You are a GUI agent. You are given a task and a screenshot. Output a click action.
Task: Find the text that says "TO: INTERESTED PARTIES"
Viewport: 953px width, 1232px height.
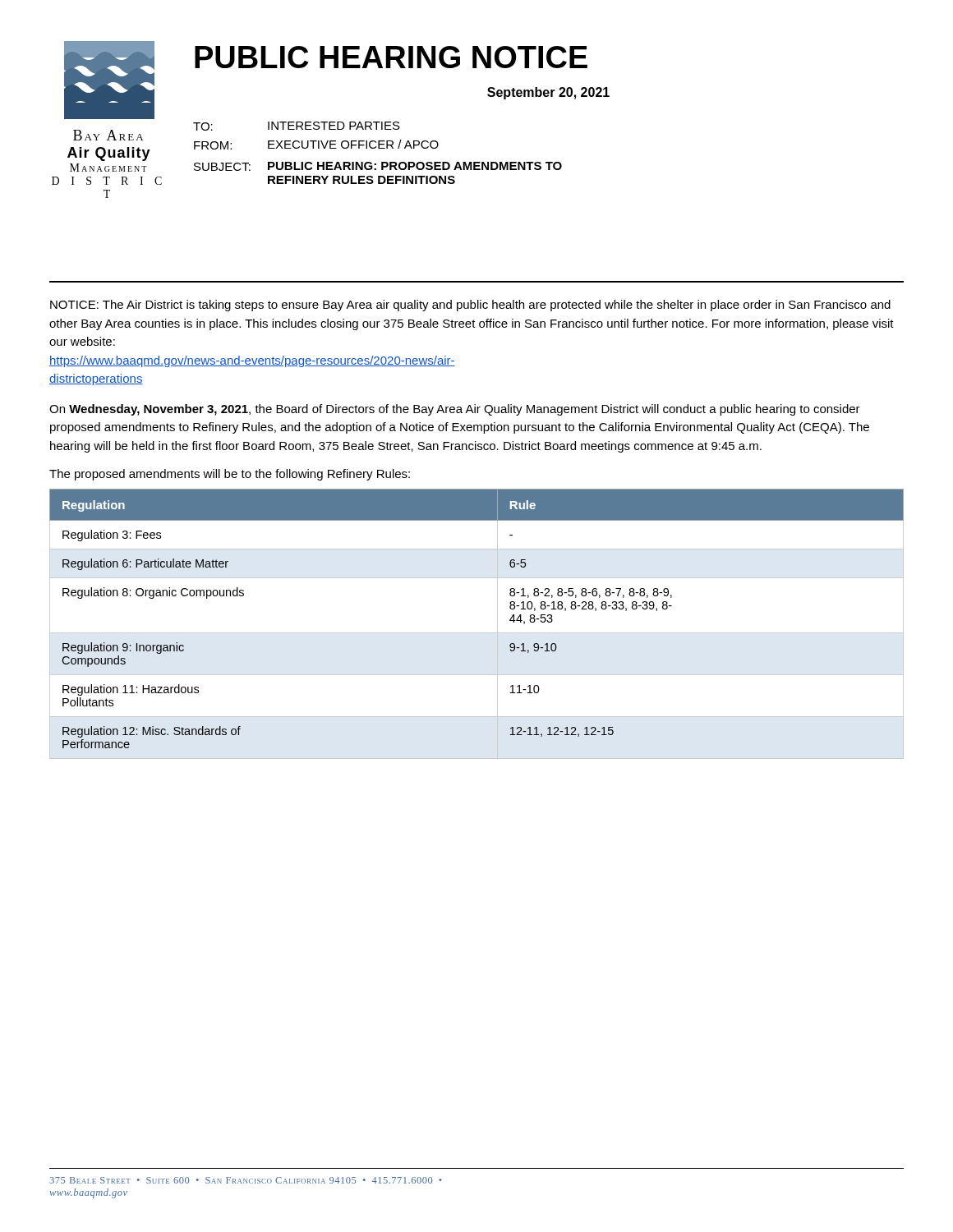click(297, 126)
